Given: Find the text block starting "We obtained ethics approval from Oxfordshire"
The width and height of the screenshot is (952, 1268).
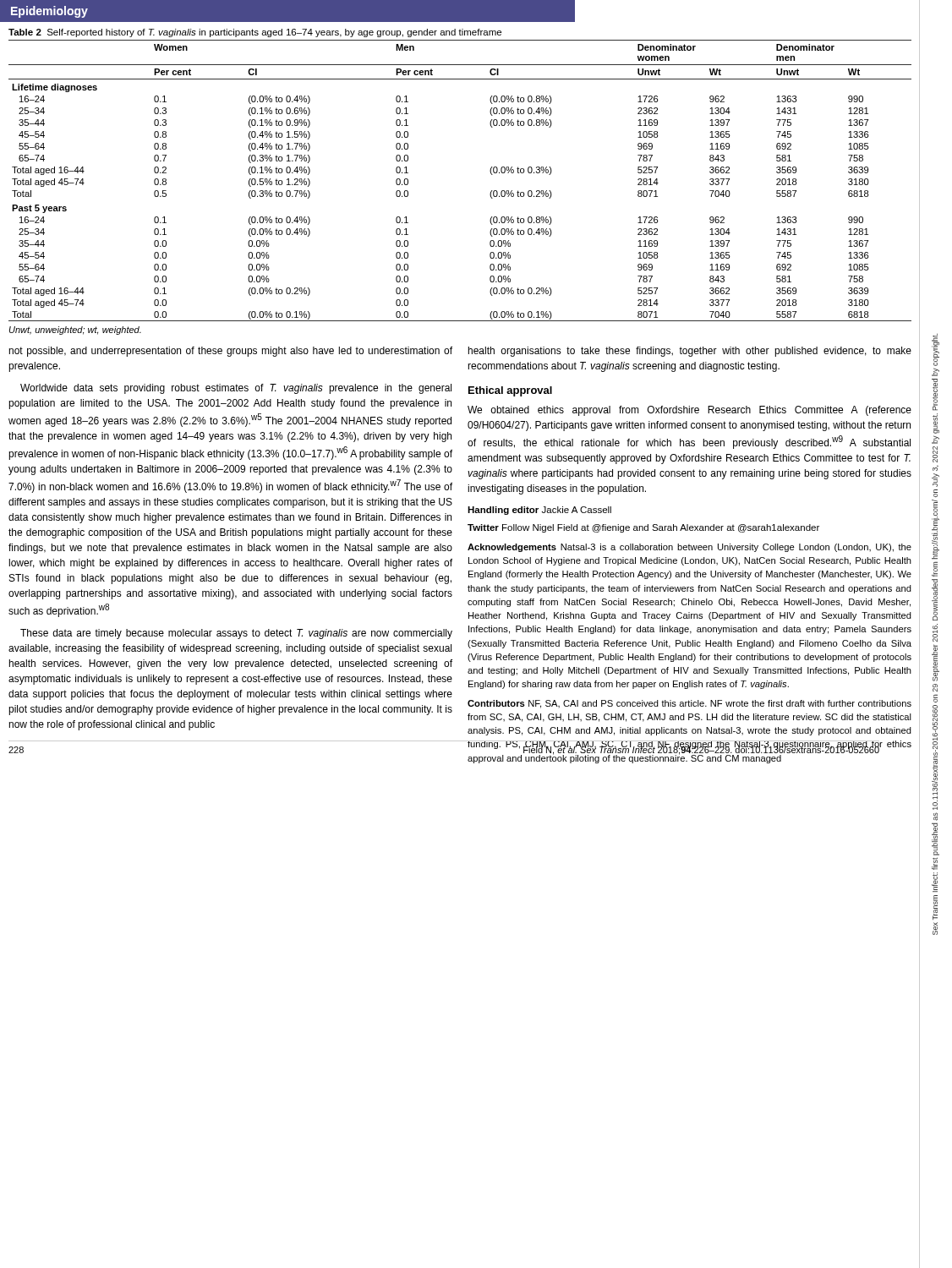Looking at the screenshot, I should click(x=689, y=449).
